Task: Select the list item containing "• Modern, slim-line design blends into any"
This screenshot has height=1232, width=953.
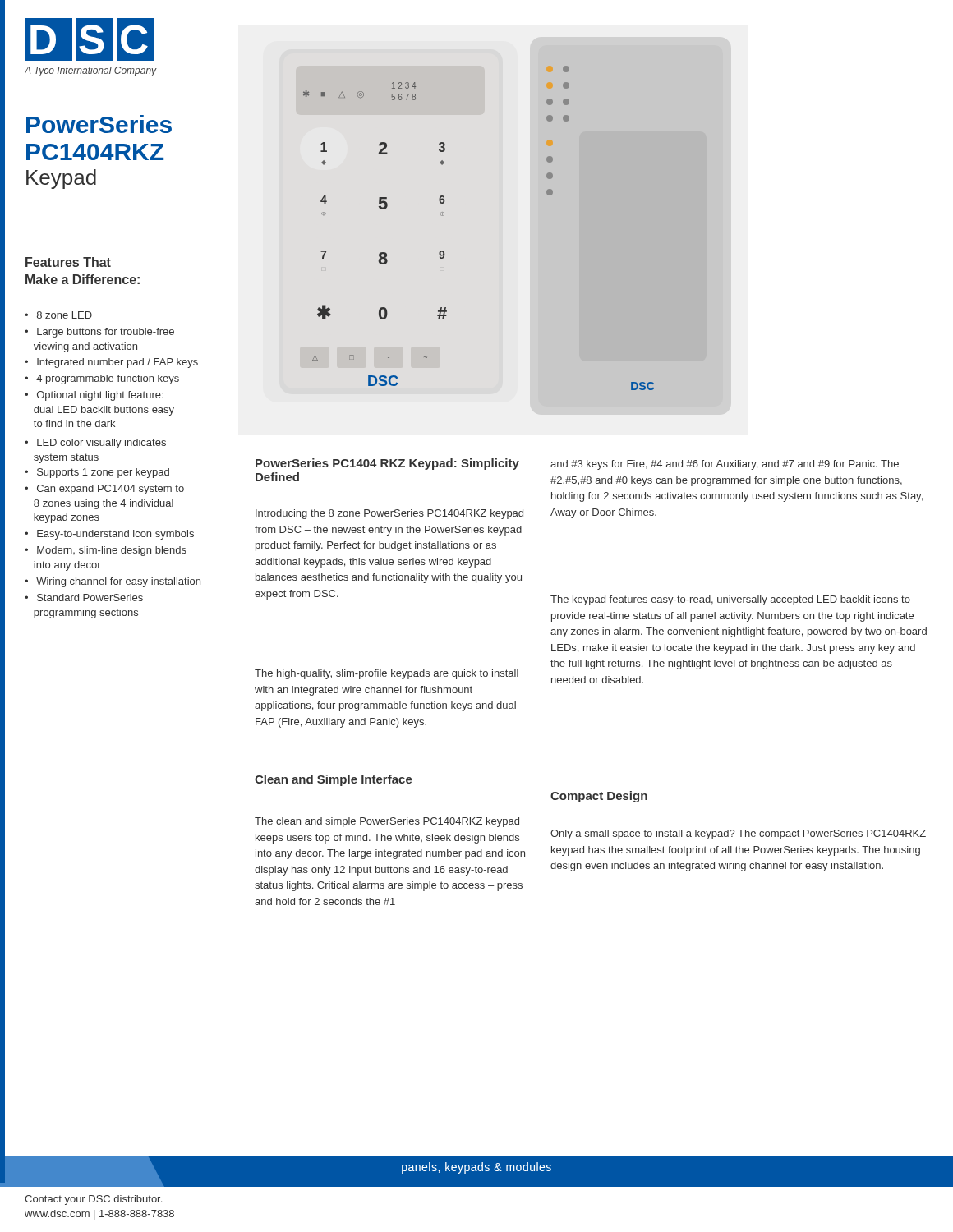Action: tap(106, 557)
